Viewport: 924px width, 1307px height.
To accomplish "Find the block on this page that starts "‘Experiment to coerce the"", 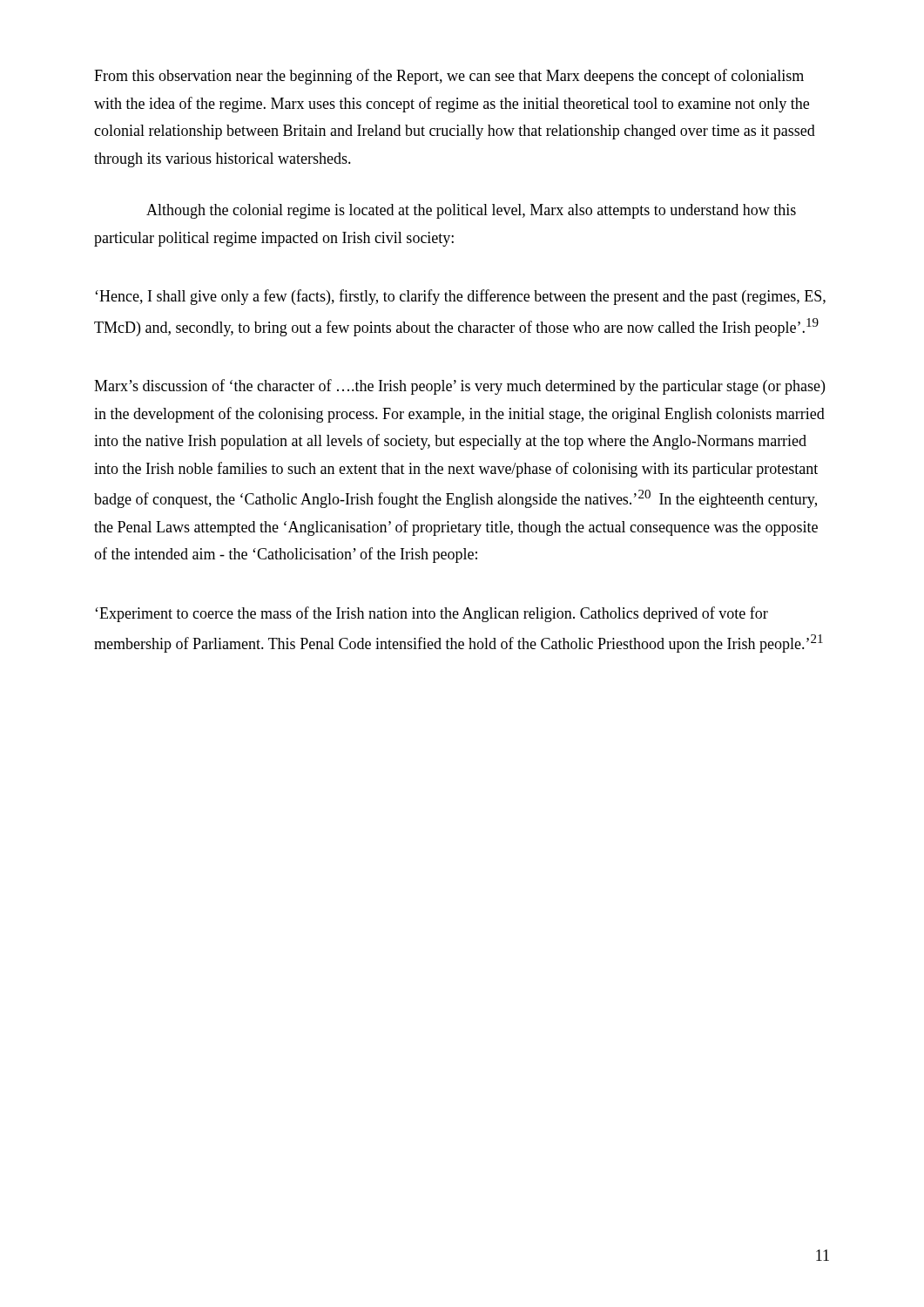I will point(459,628).
